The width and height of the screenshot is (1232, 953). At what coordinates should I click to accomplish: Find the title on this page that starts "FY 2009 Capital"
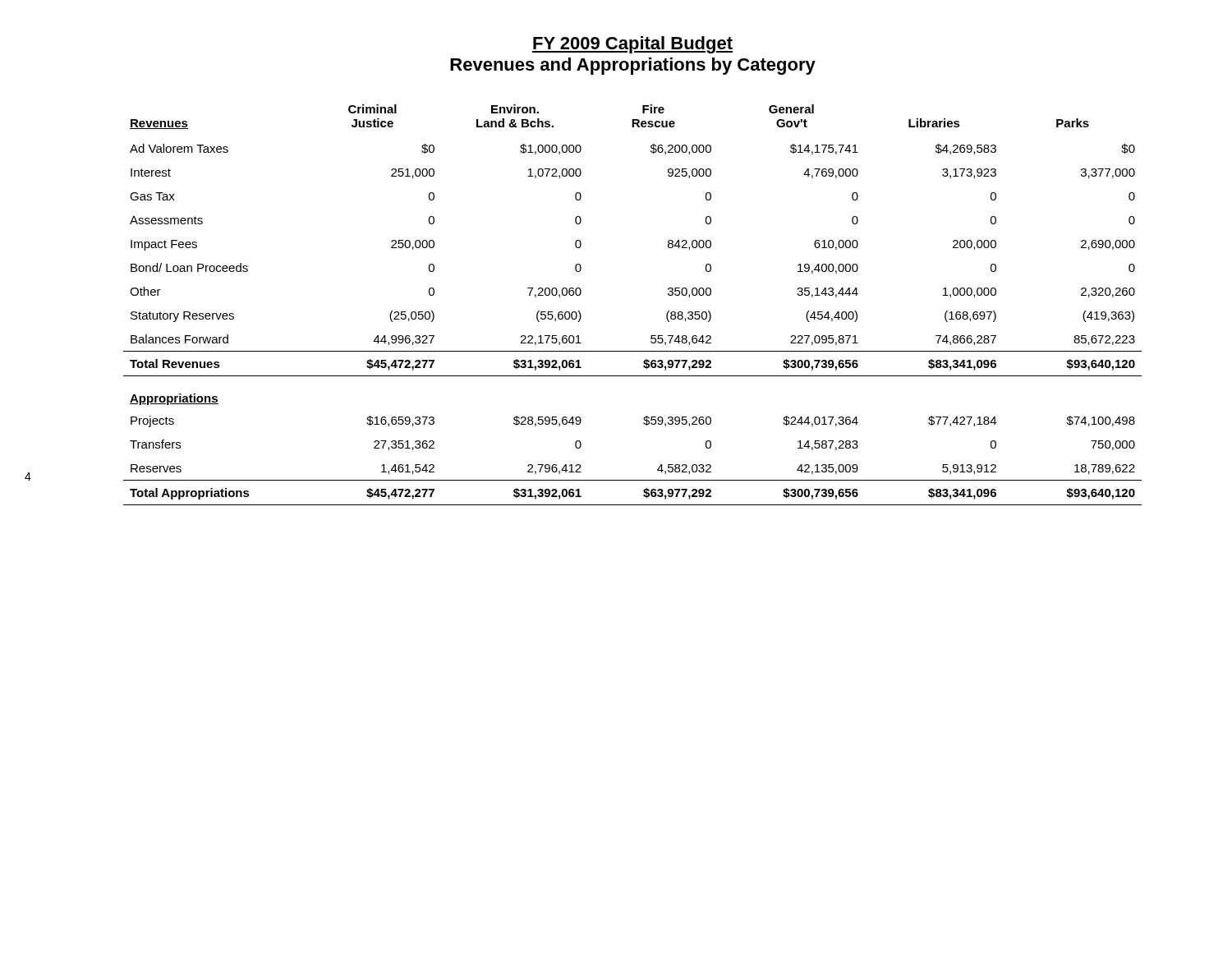click(x=632, y=54)
